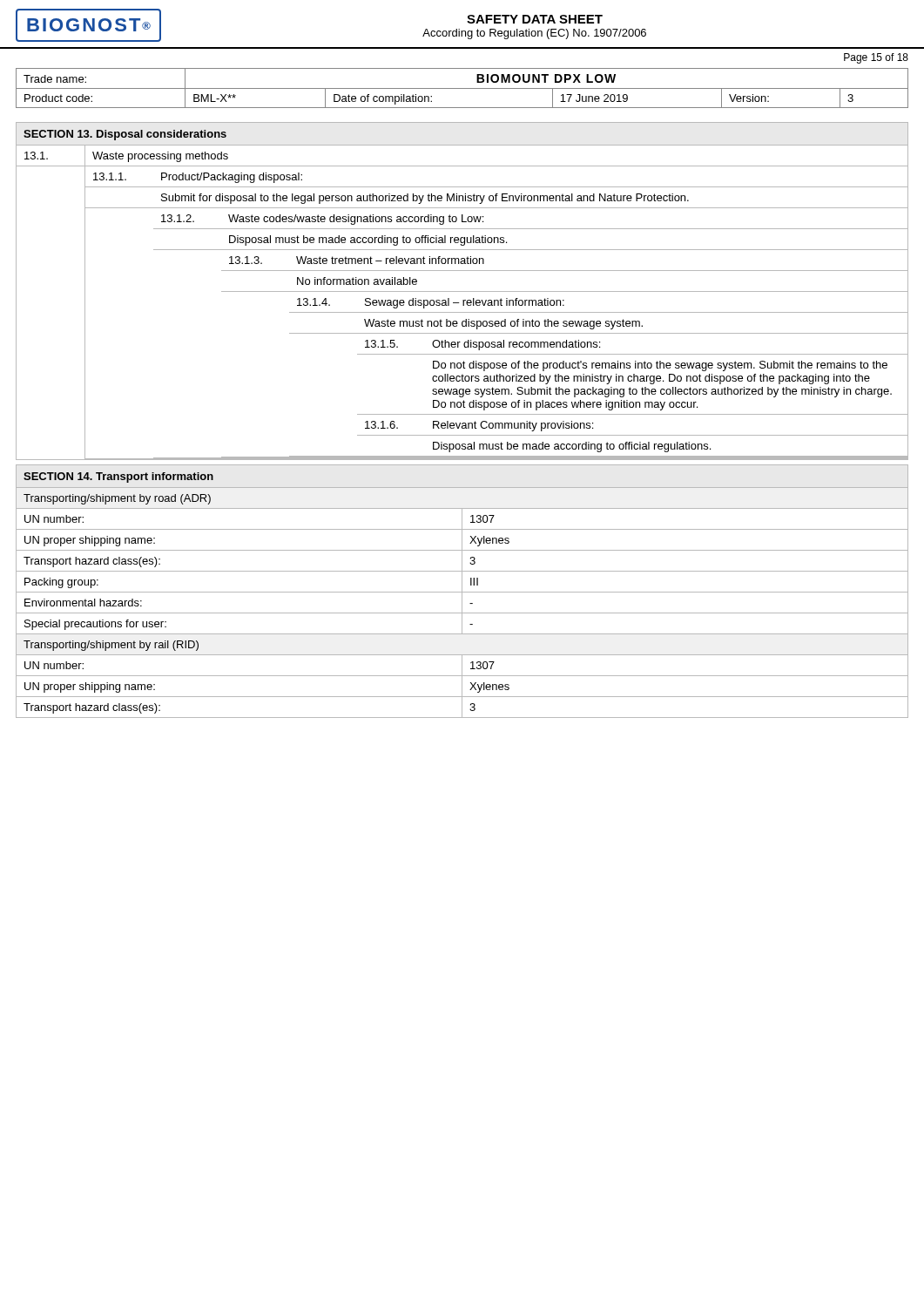Locate the text that says "Waste tretment – relevant information"

(x=390, y=260)
